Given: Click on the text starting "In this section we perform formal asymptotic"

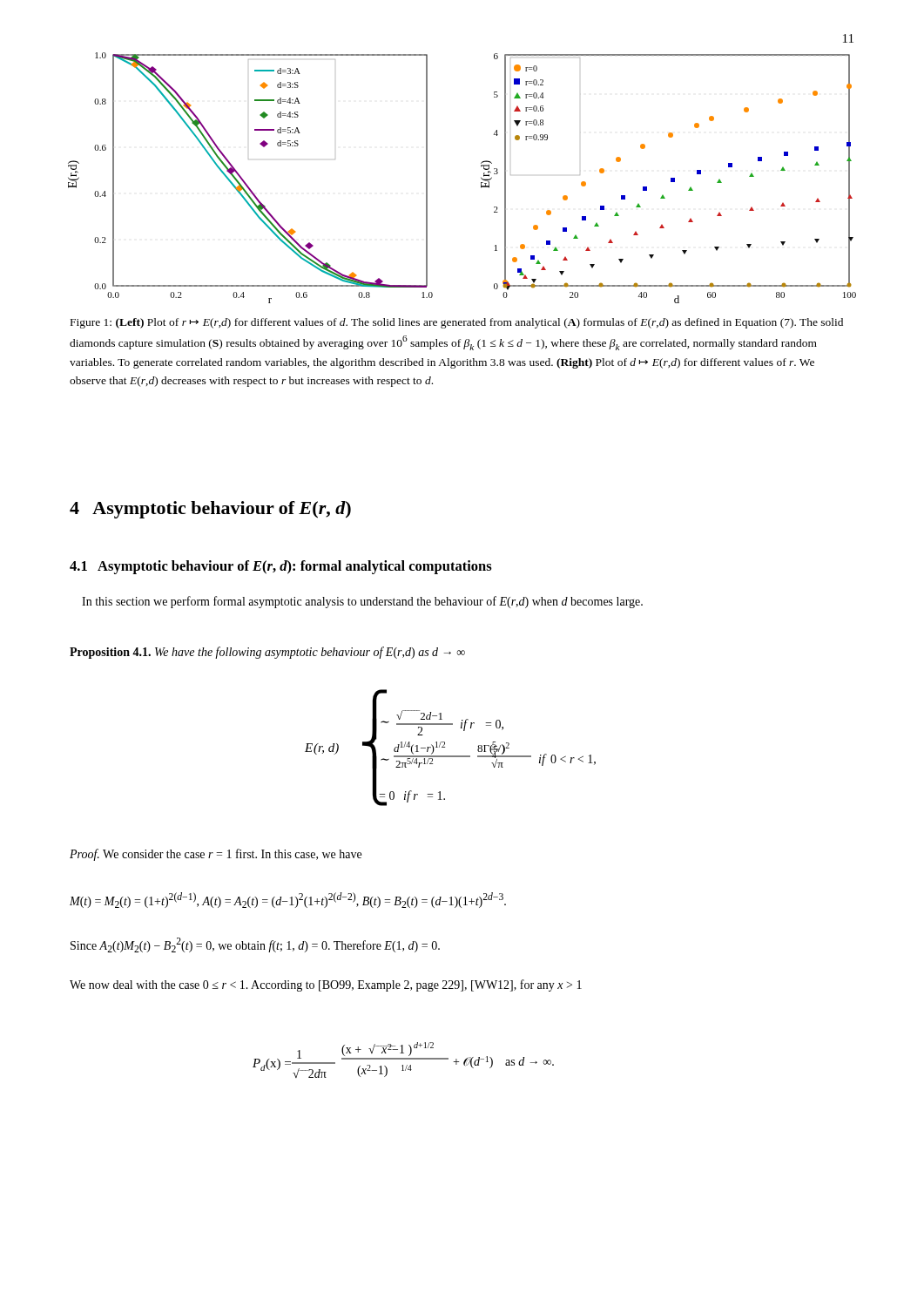Looking at the screenshot, I should tap(357, 602).
